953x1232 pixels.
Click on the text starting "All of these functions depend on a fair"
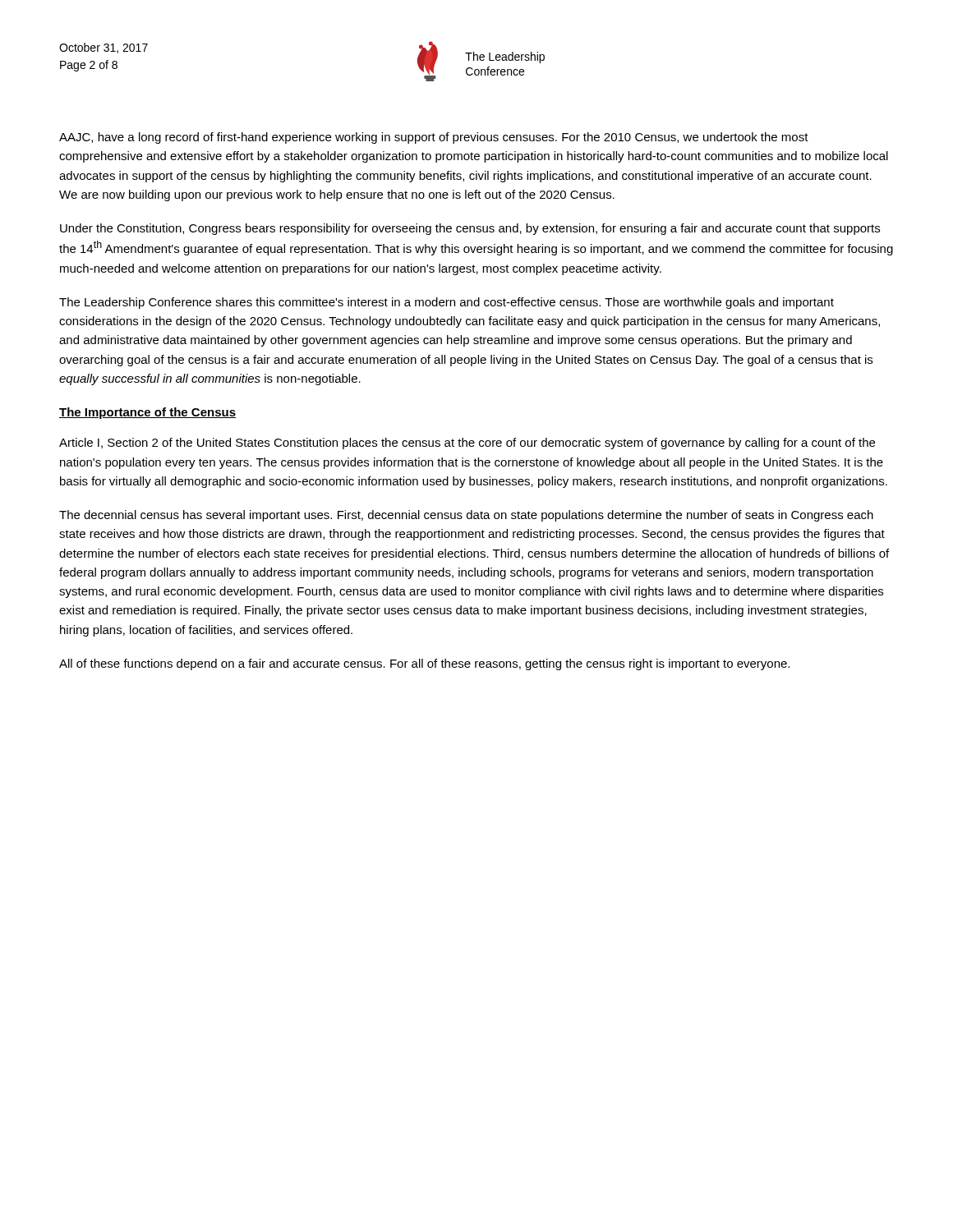(425, 663)
